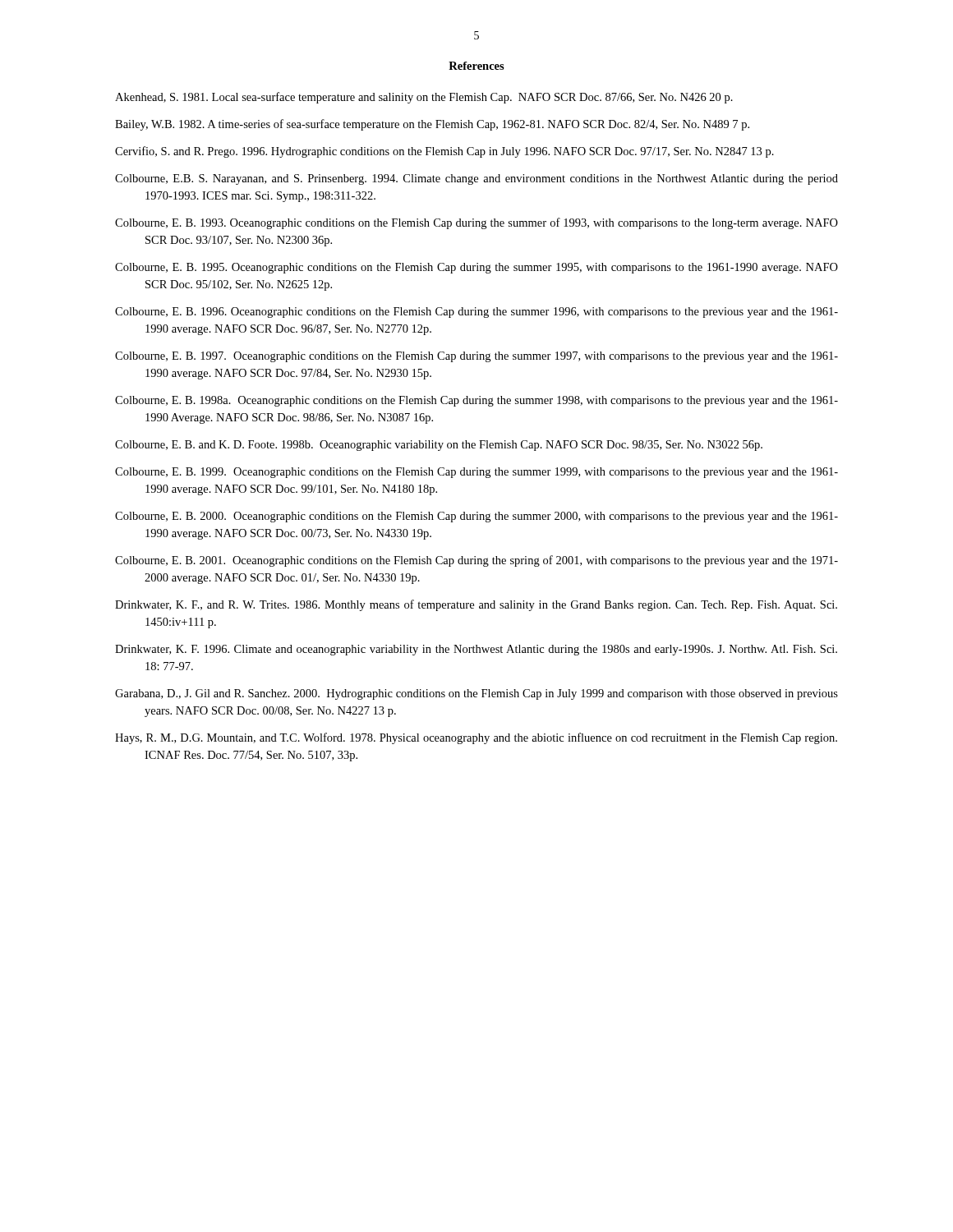Screen dimensions: 1232x953
Task: Locate the block of text that opens with "Akenhead, S. 1981. Local sea-surface temperature and salinity"
Action: pyautogui.click(x=476, y=97)
